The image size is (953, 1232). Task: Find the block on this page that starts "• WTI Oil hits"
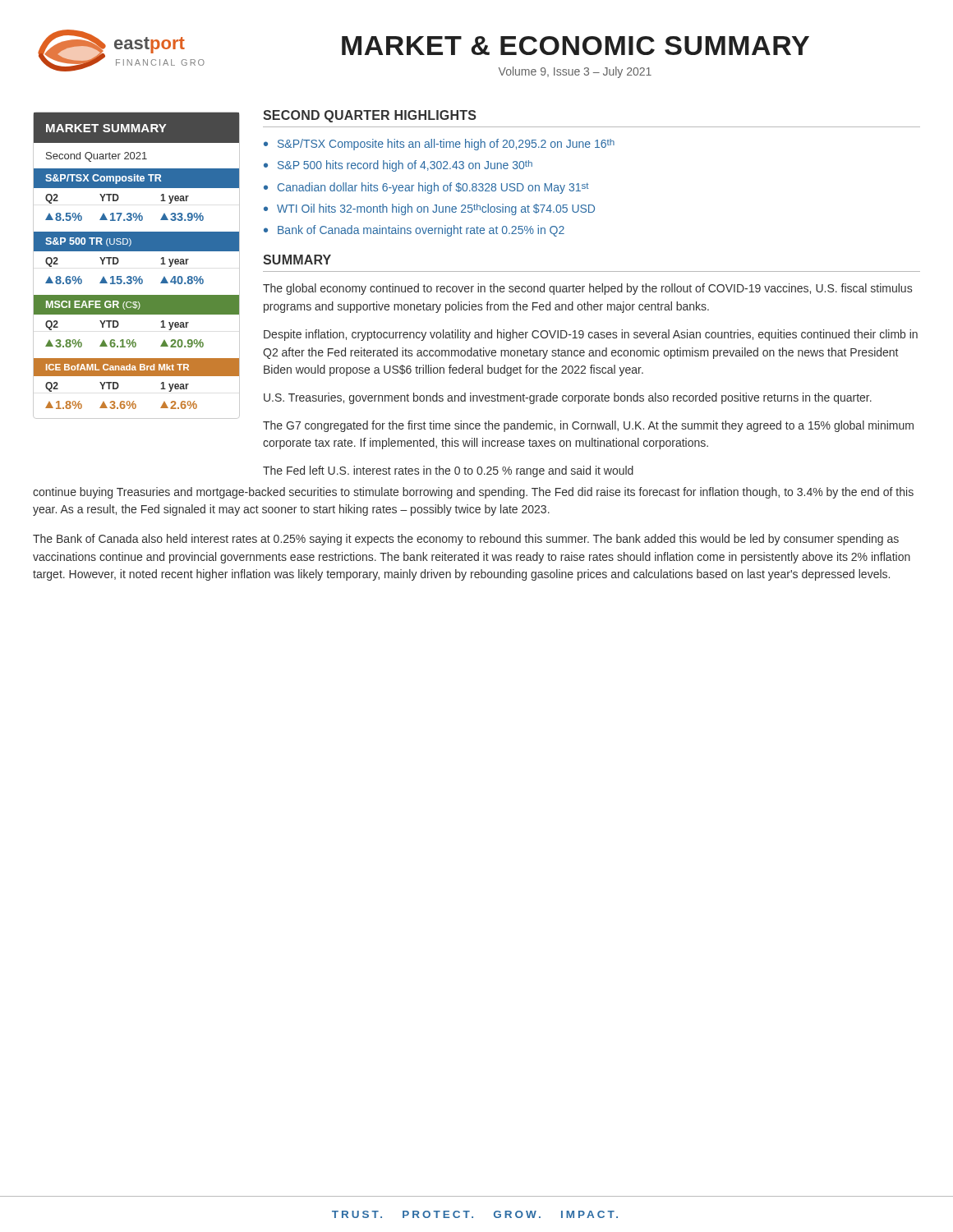(x=429, y=209)
